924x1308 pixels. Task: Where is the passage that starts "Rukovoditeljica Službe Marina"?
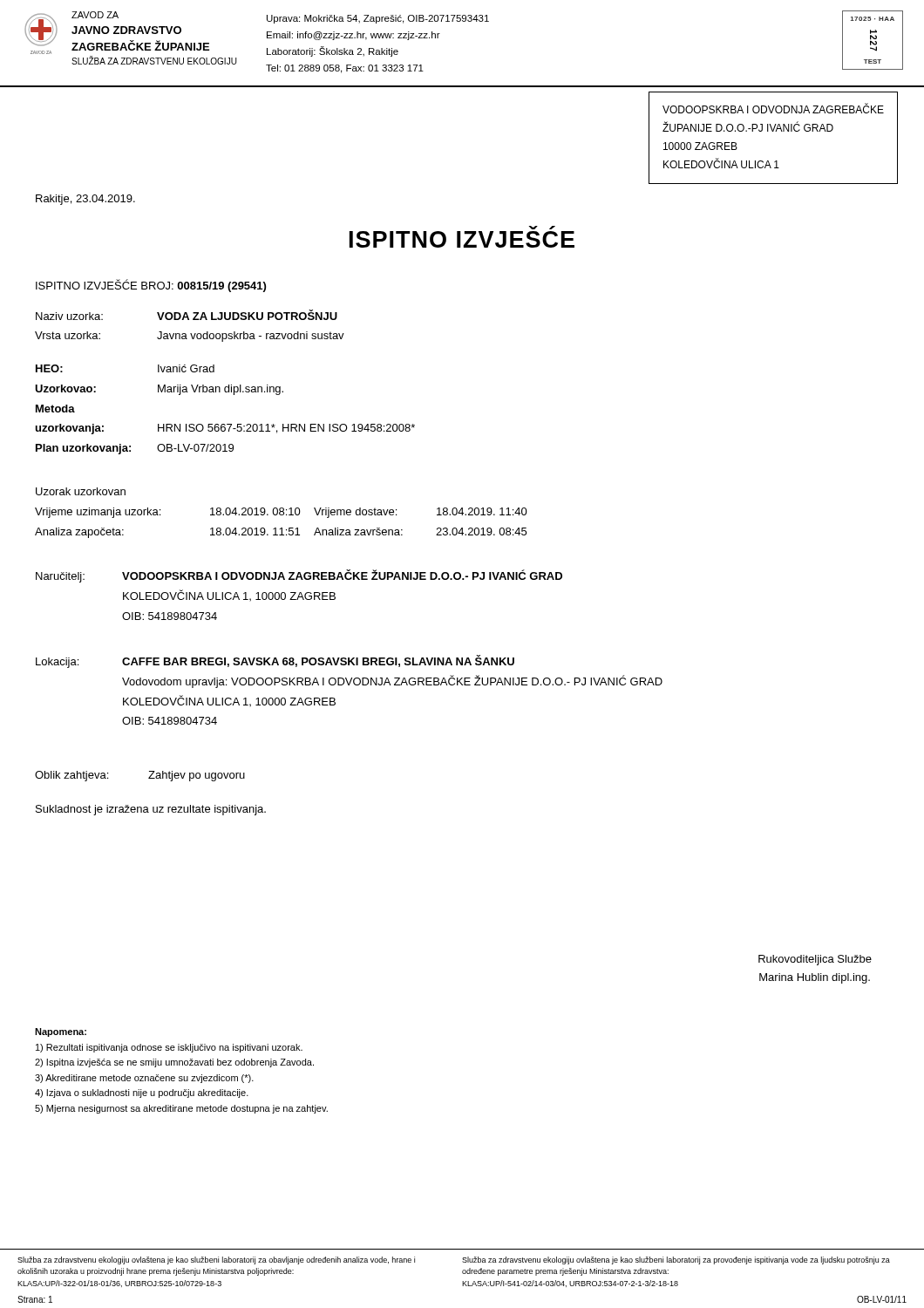[x=815, y=968]
